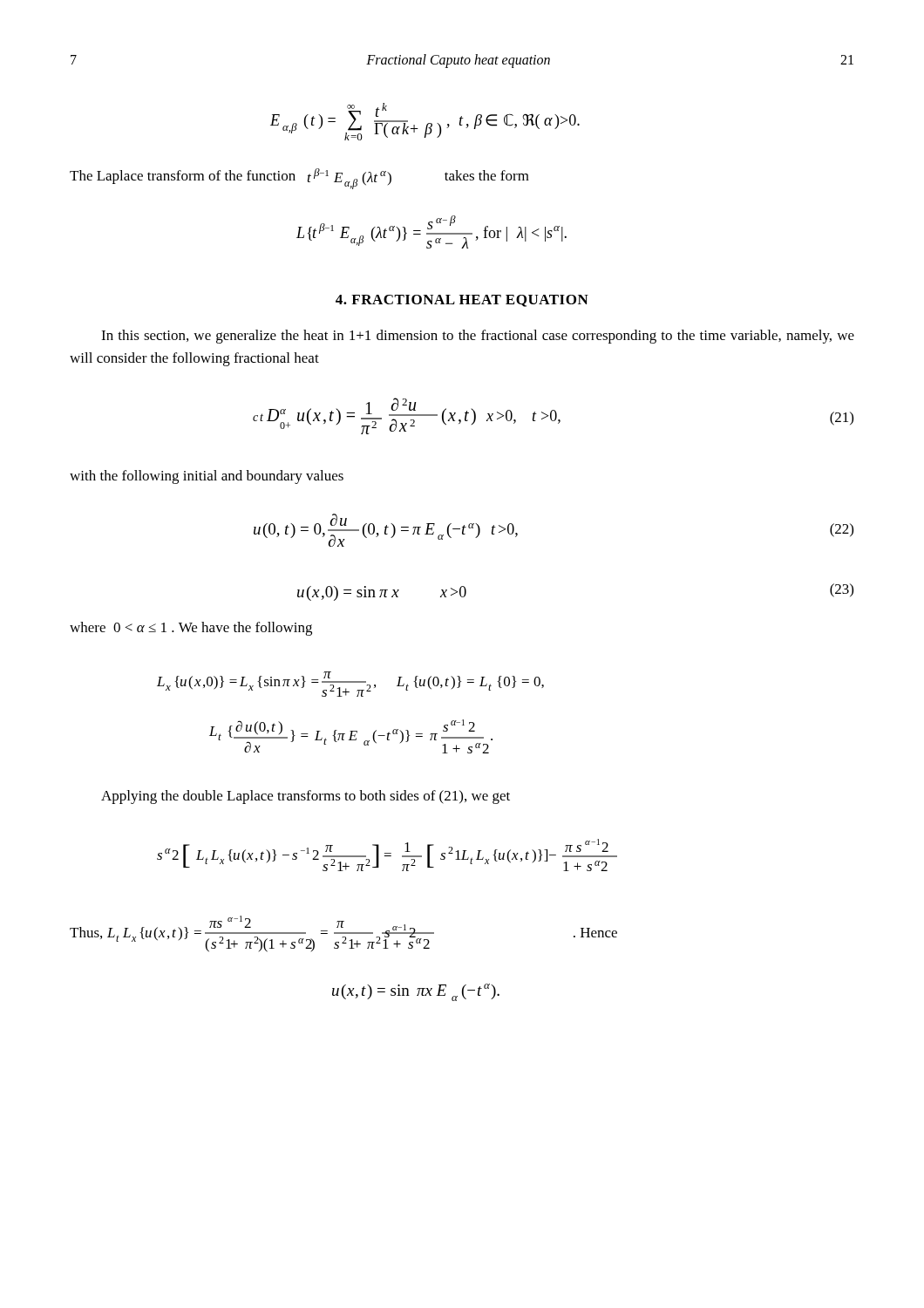Where is the formula that starts "u (0, t ) = 0, ∂"?
Viewport: 924px width, 1308px height.
pos(394,530)
